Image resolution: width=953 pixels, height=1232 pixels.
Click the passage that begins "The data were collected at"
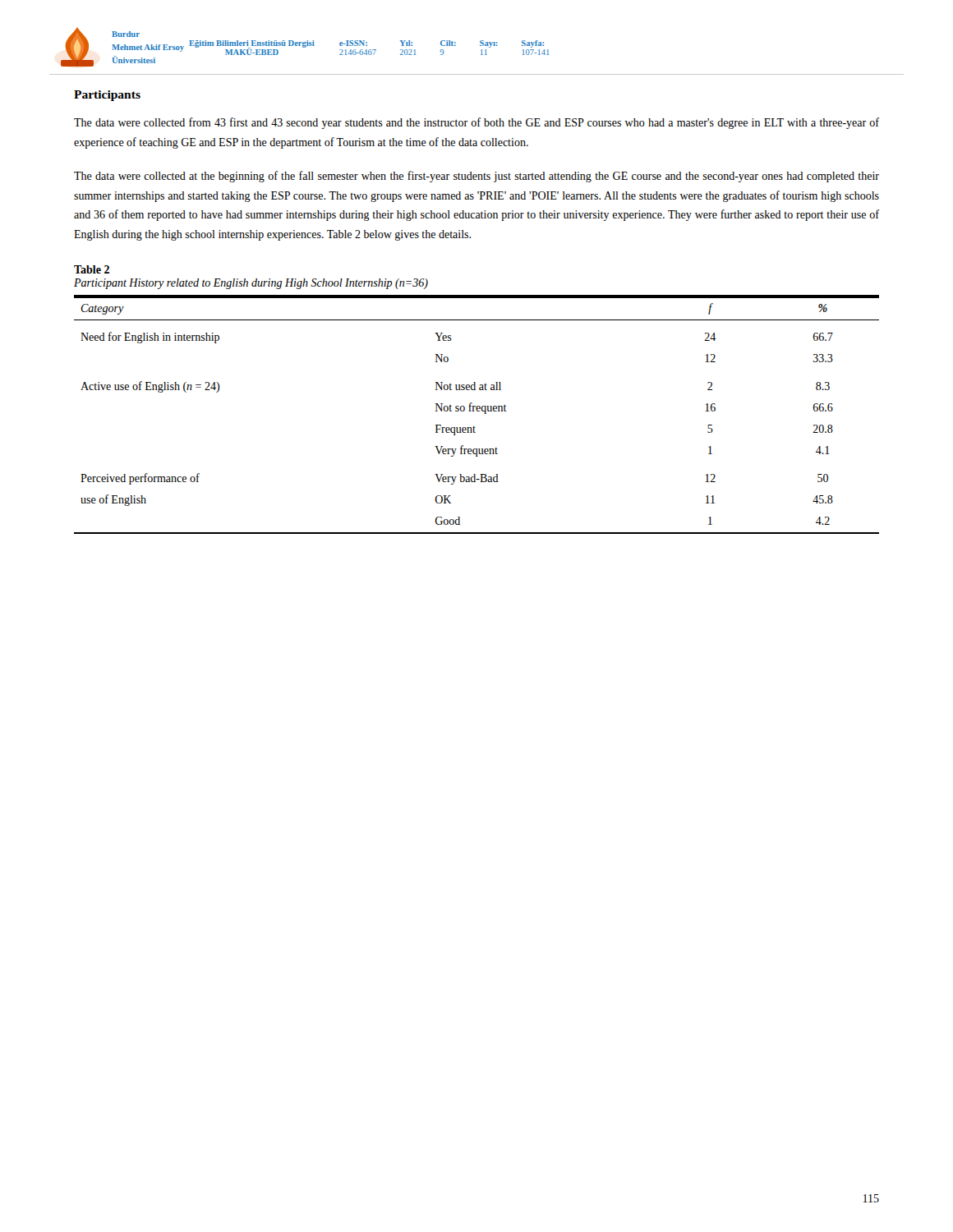(476, 205)
